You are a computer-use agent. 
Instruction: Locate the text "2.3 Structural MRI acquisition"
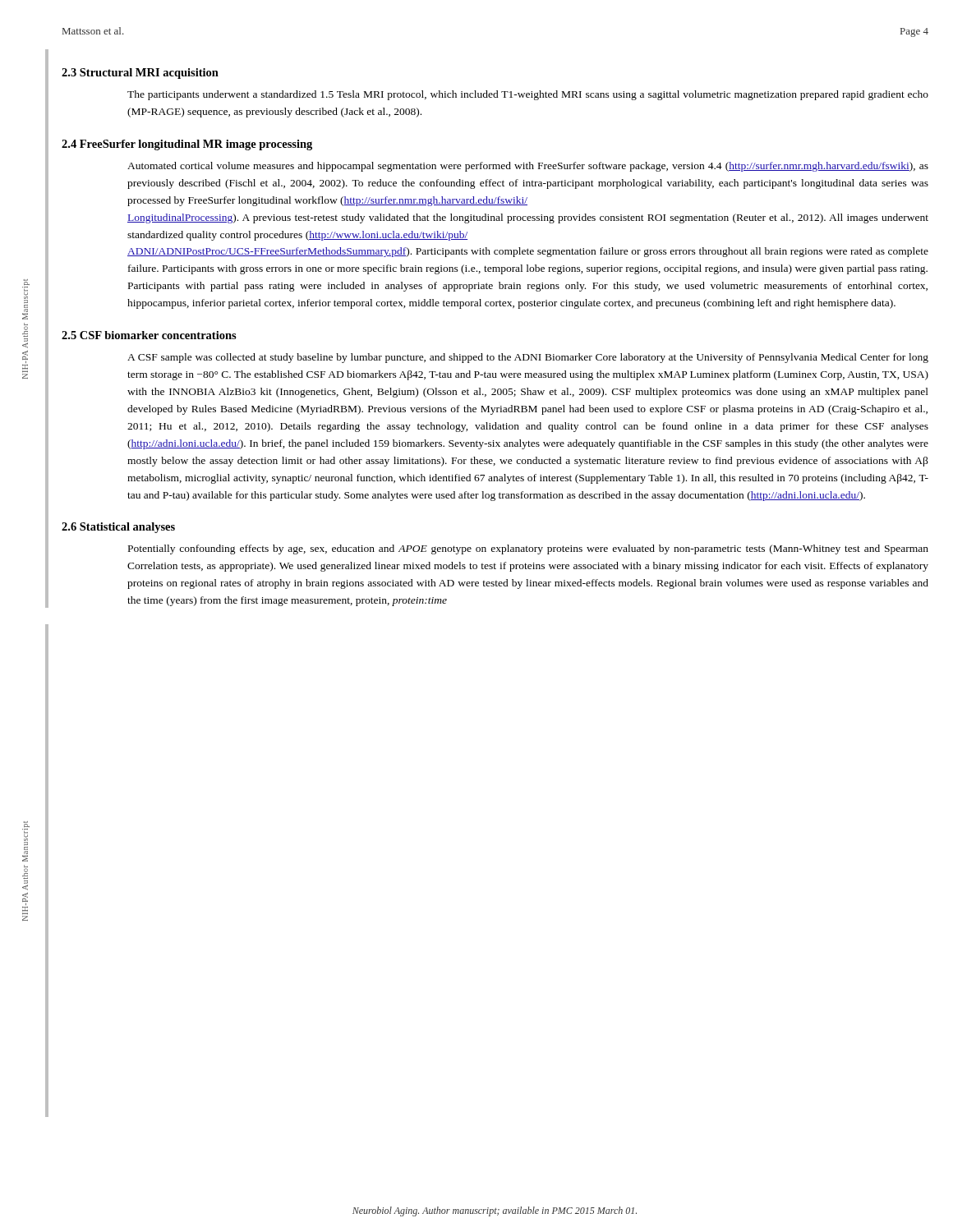click(x=140, y=72)
